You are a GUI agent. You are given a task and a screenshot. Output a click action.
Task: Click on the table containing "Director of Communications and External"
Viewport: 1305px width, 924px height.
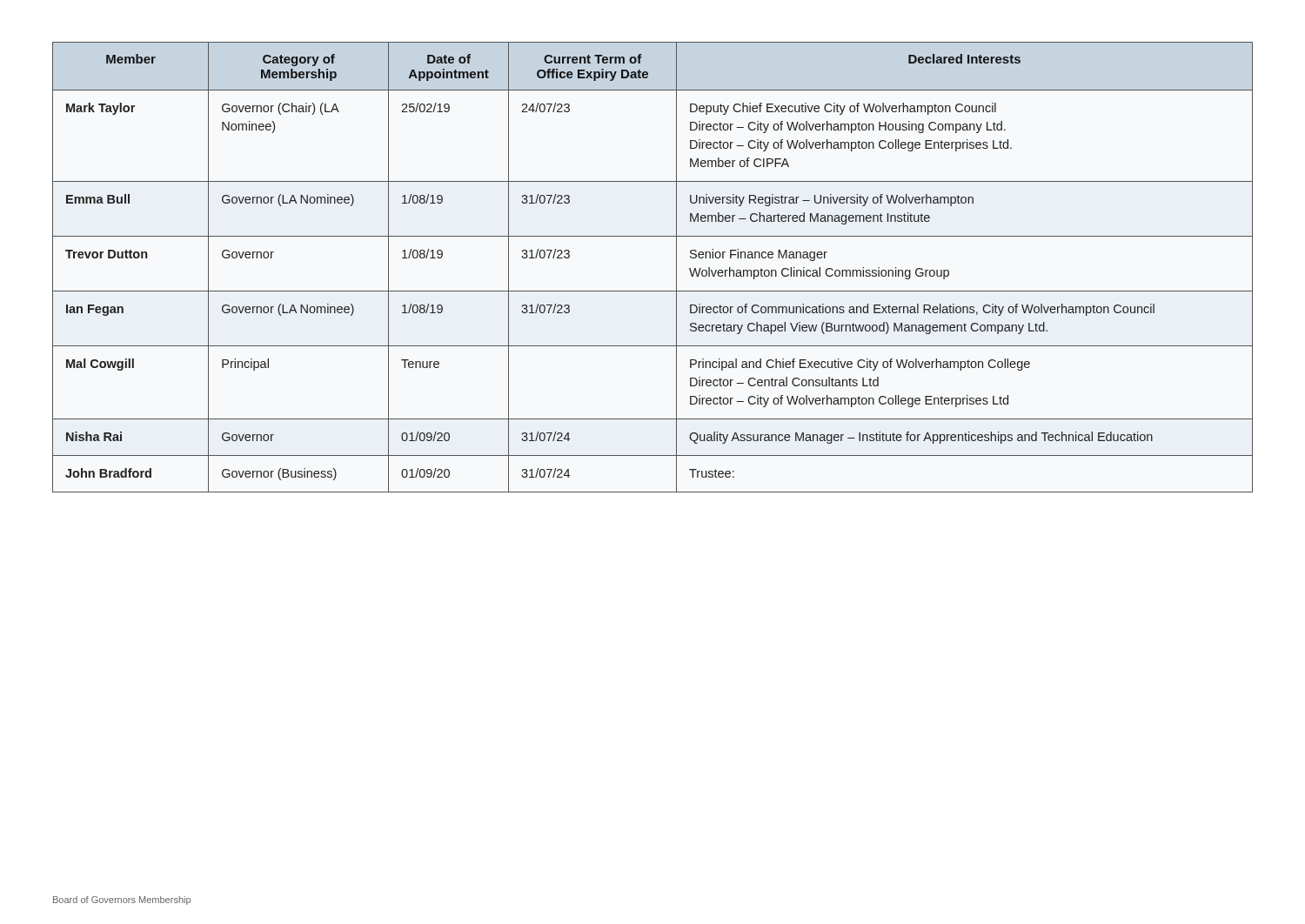tap(652, 267)
